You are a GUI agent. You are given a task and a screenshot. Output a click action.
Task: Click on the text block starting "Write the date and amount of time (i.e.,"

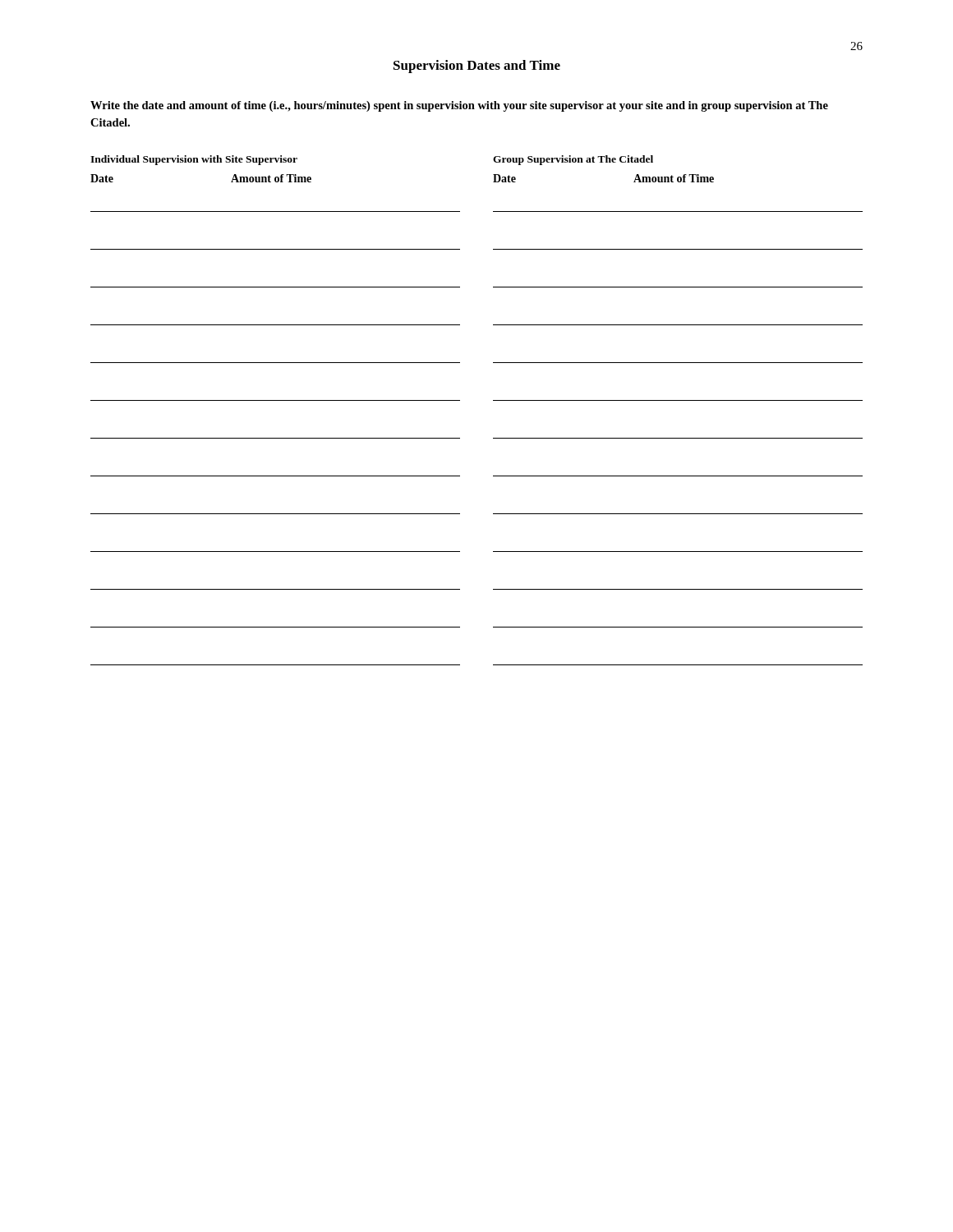(459, 114)
